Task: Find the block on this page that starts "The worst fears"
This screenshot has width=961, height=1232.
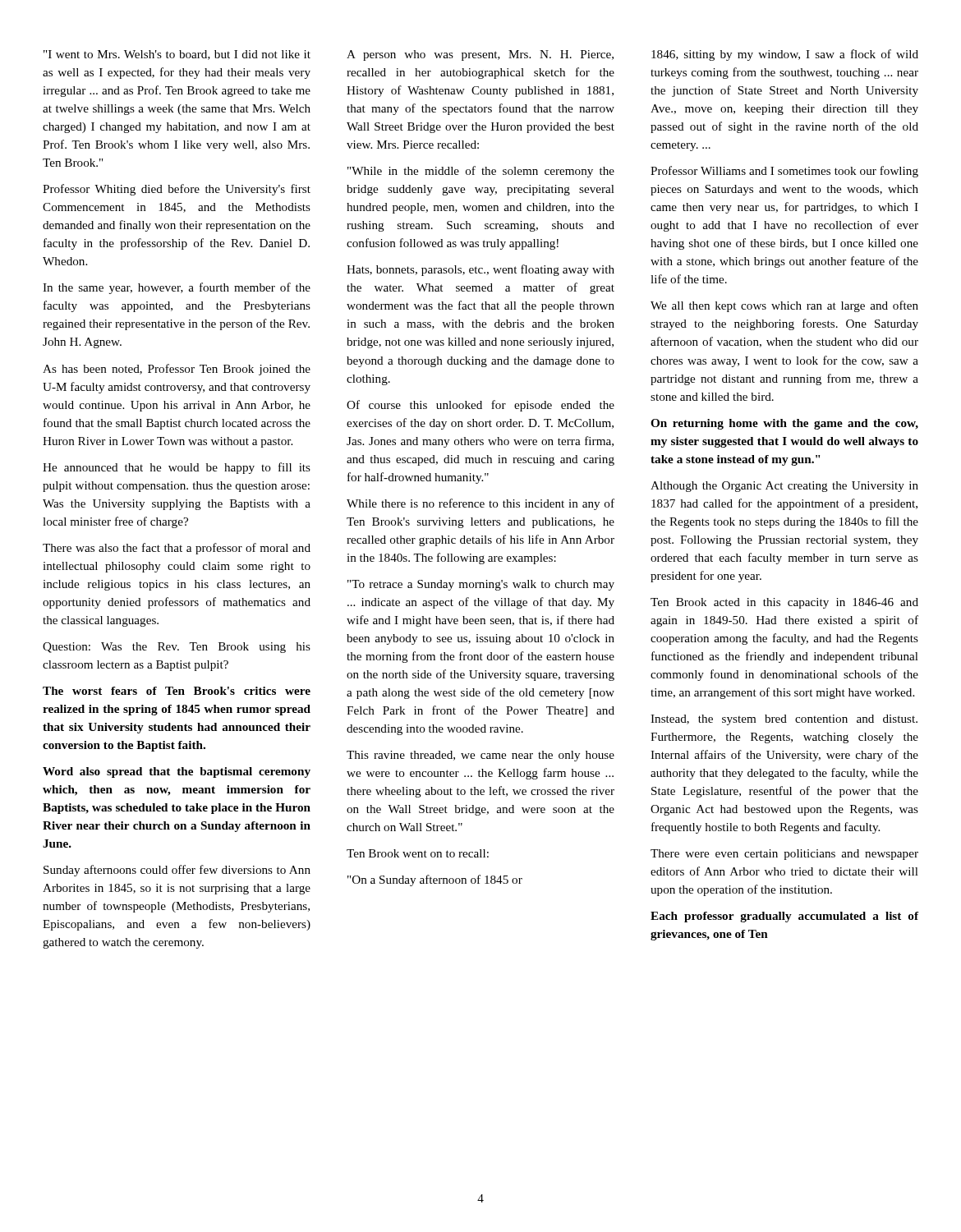Action: 177,718
